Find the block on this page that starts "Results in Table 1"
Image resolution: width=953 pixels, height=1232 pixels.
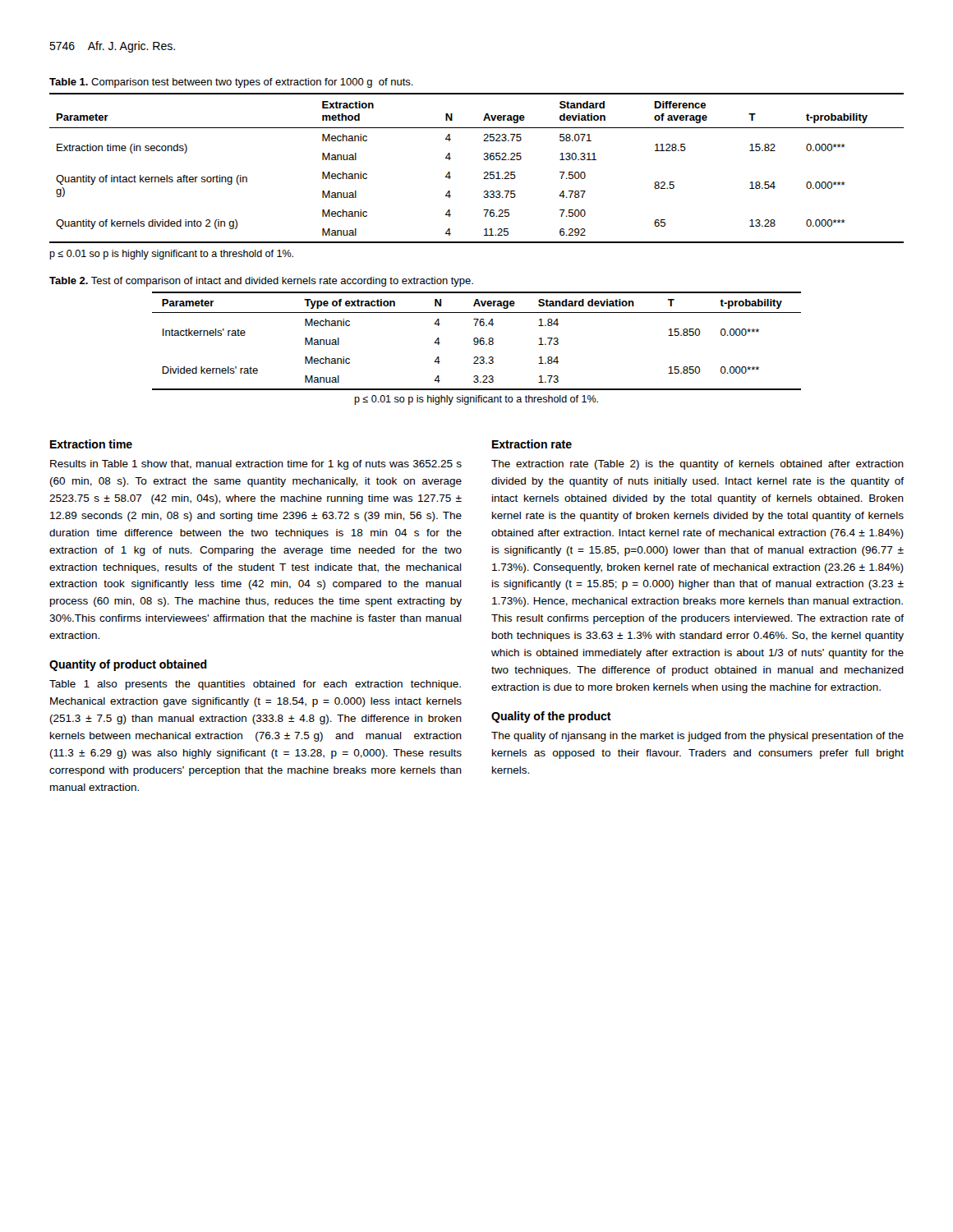click(x=255, y=550)
